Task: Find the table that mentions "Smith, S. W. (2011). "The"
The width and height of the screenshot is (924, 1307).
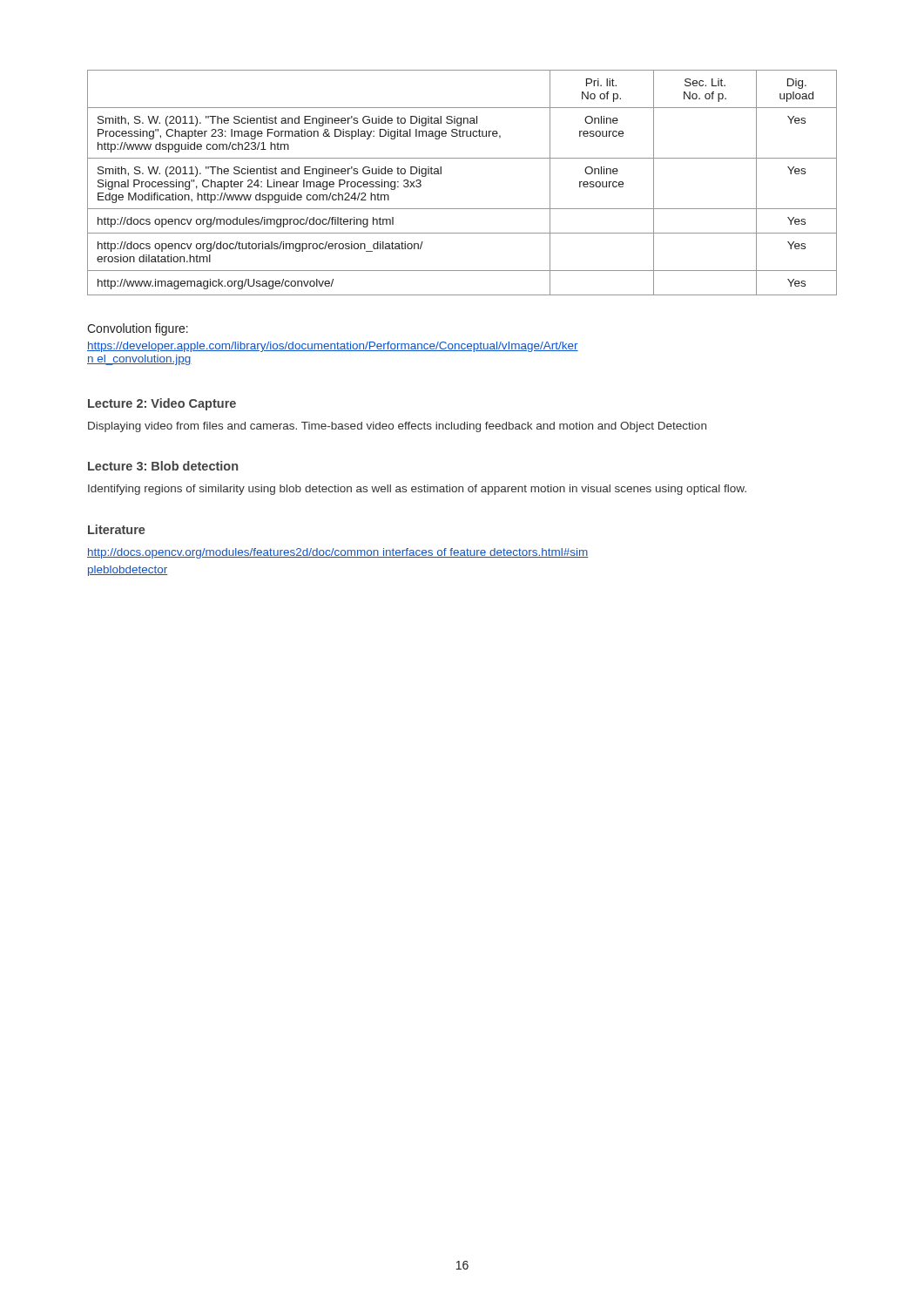Action: click(462, 183)
